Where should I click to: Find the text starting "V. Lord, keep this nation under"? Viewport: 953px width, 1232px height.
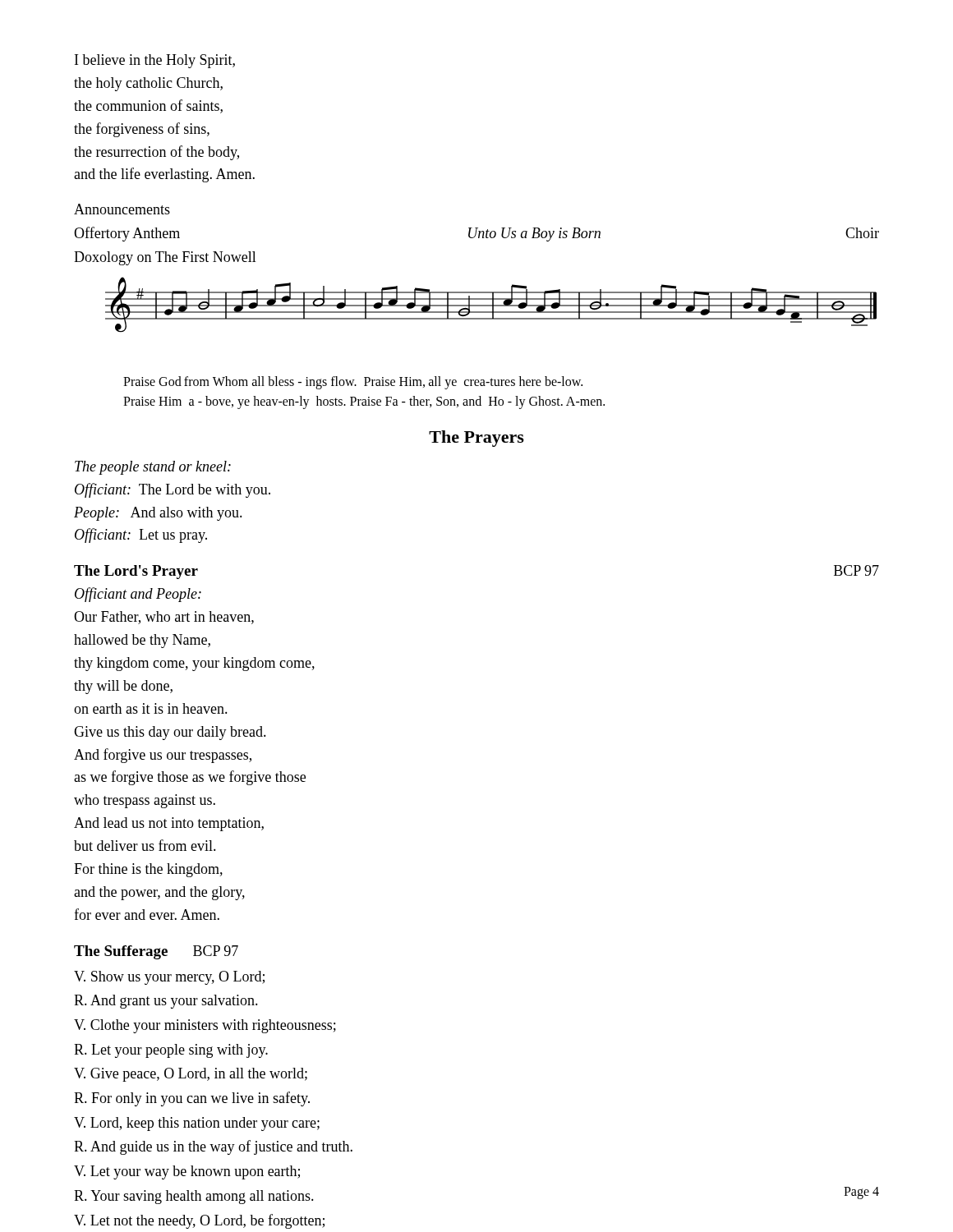(197, 1123)
